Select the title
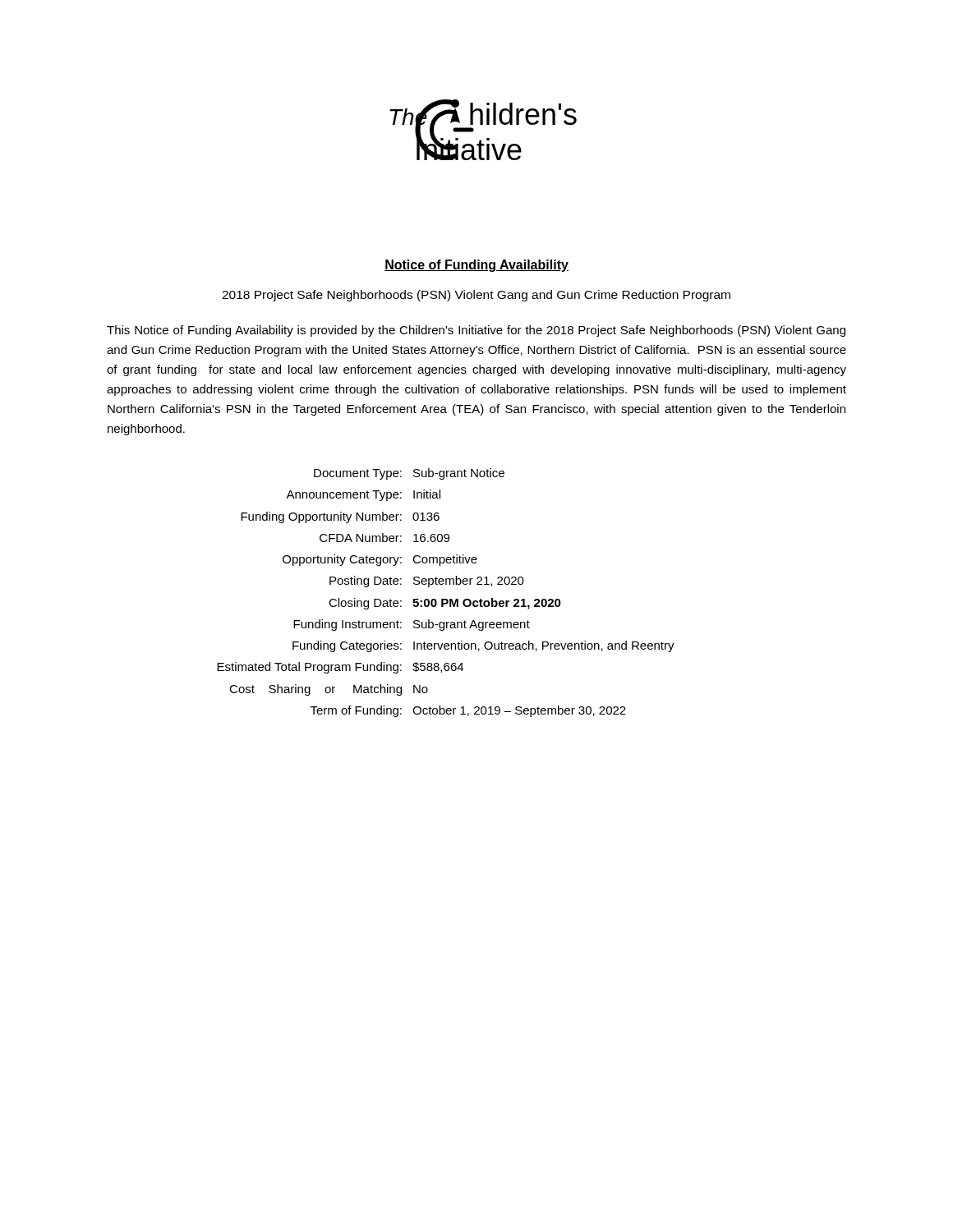 coord(476,265)
